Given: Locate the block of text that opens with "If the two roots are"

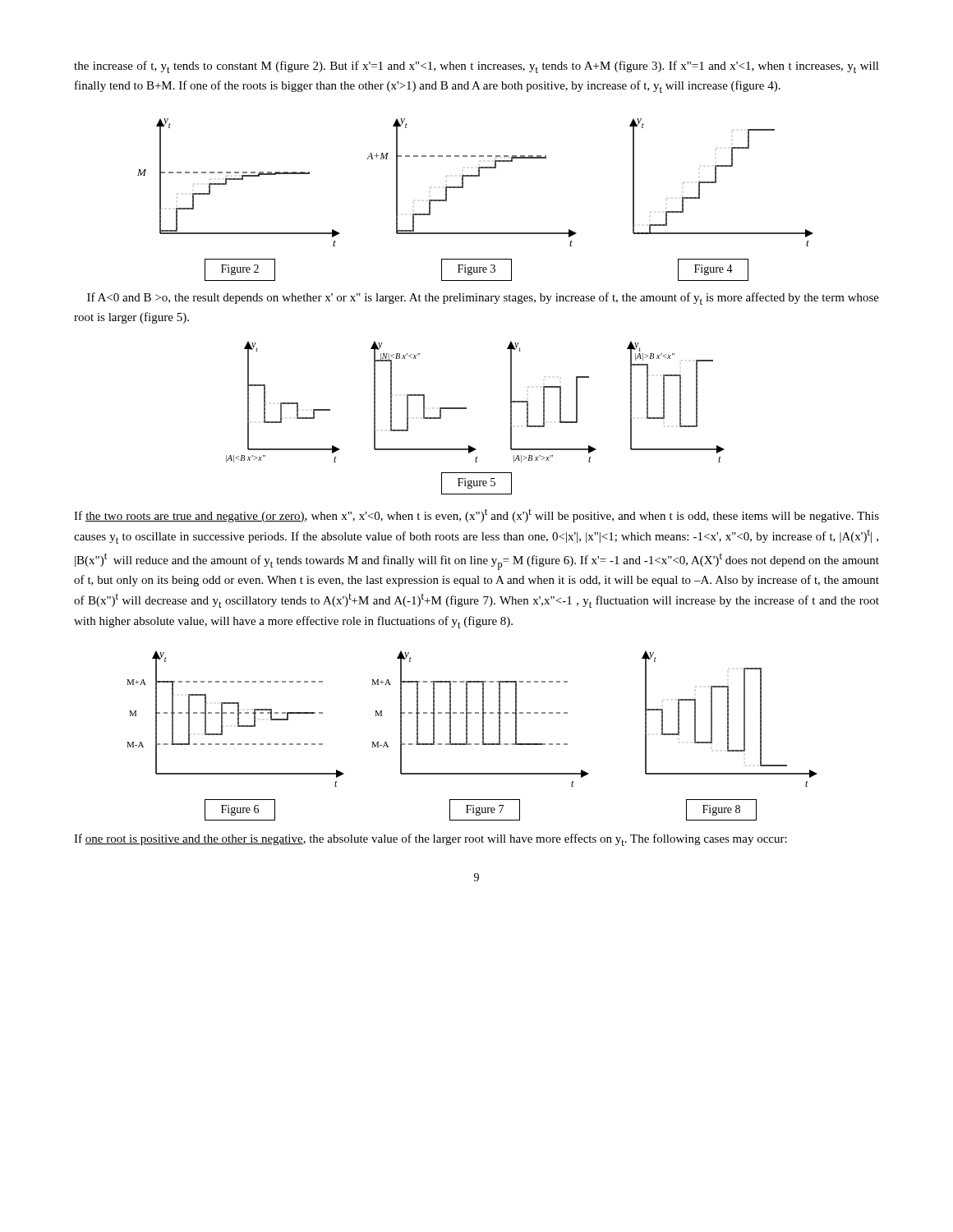Looking at the screenshot, I should [476, 568].
